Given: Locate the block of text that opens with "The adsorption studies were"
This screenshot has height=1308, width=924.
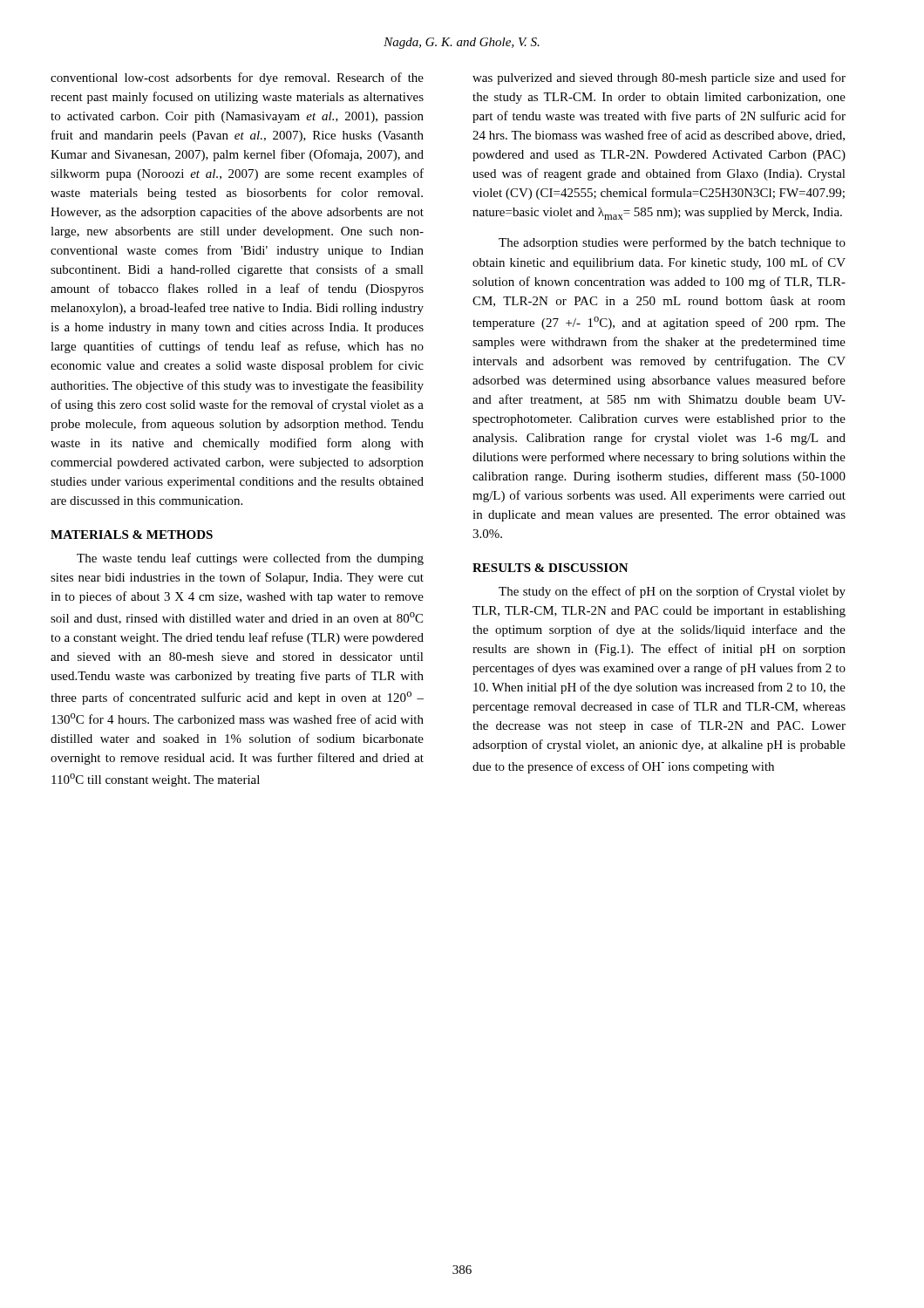Looking at the screenshot, I should (659, 388).
